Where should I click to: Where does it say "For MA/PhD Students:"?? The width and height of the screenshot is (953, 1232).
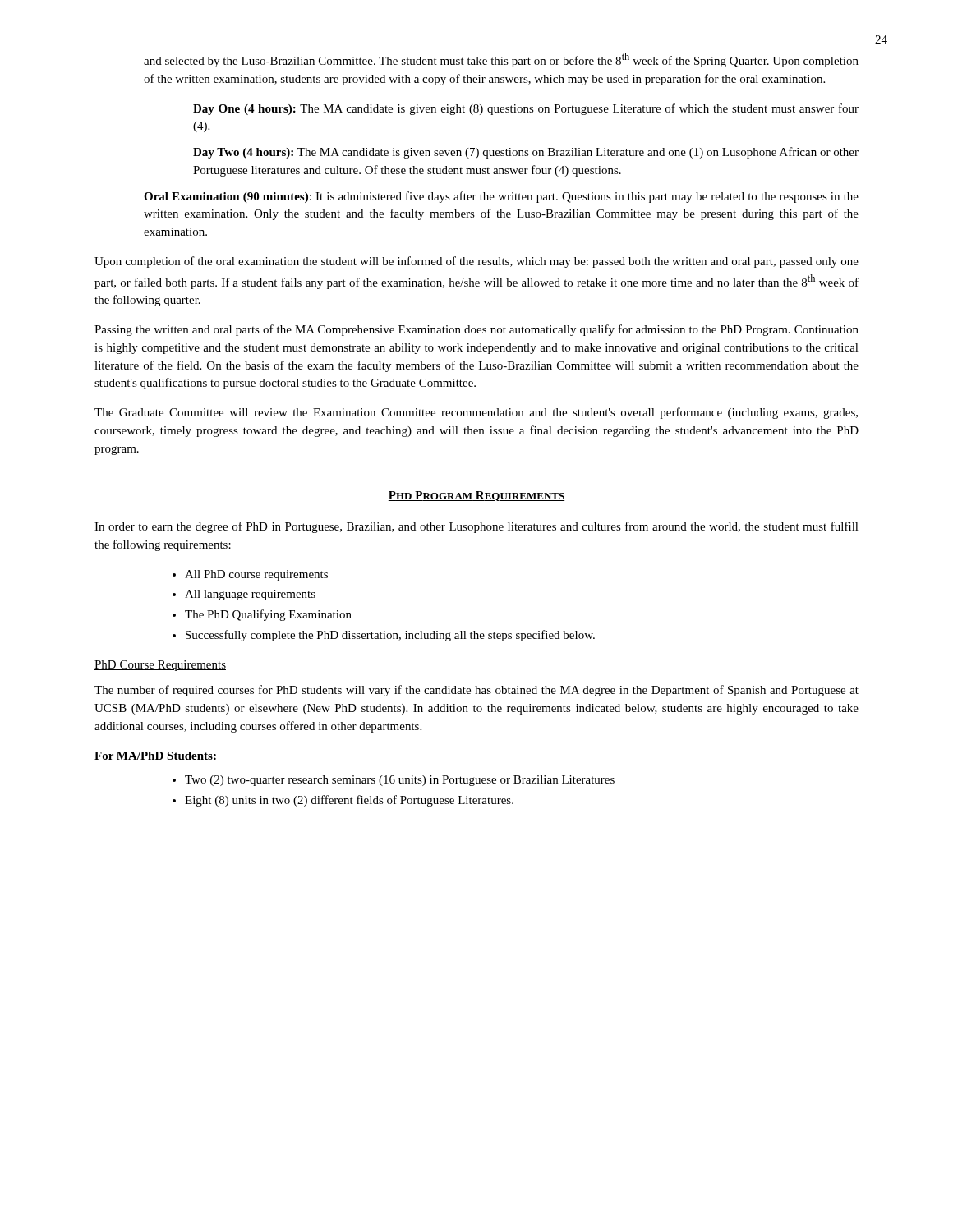click(156, 755)
